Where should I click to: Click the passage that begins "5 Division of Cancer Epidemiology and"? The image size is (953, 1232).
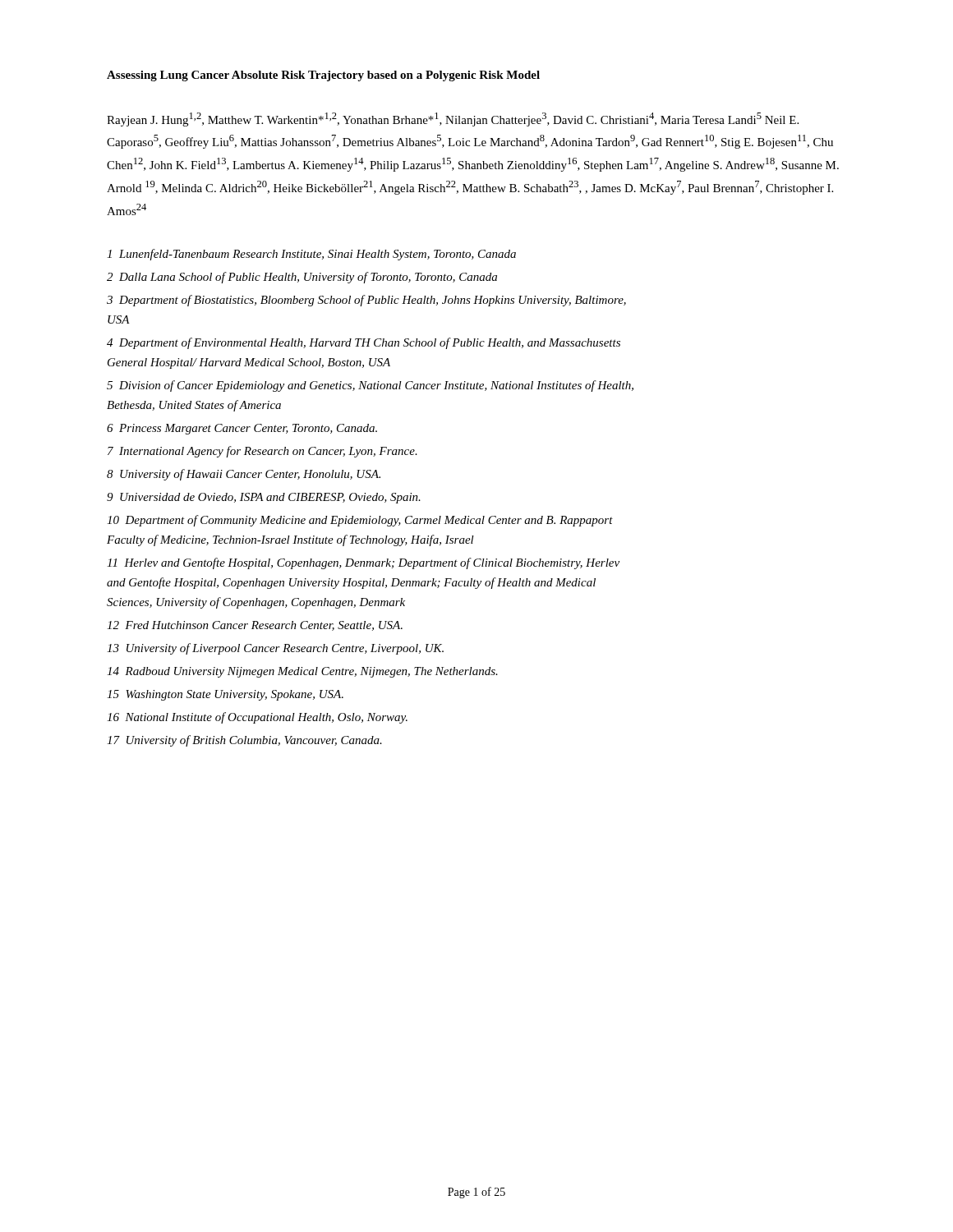(x=371, y=395)
